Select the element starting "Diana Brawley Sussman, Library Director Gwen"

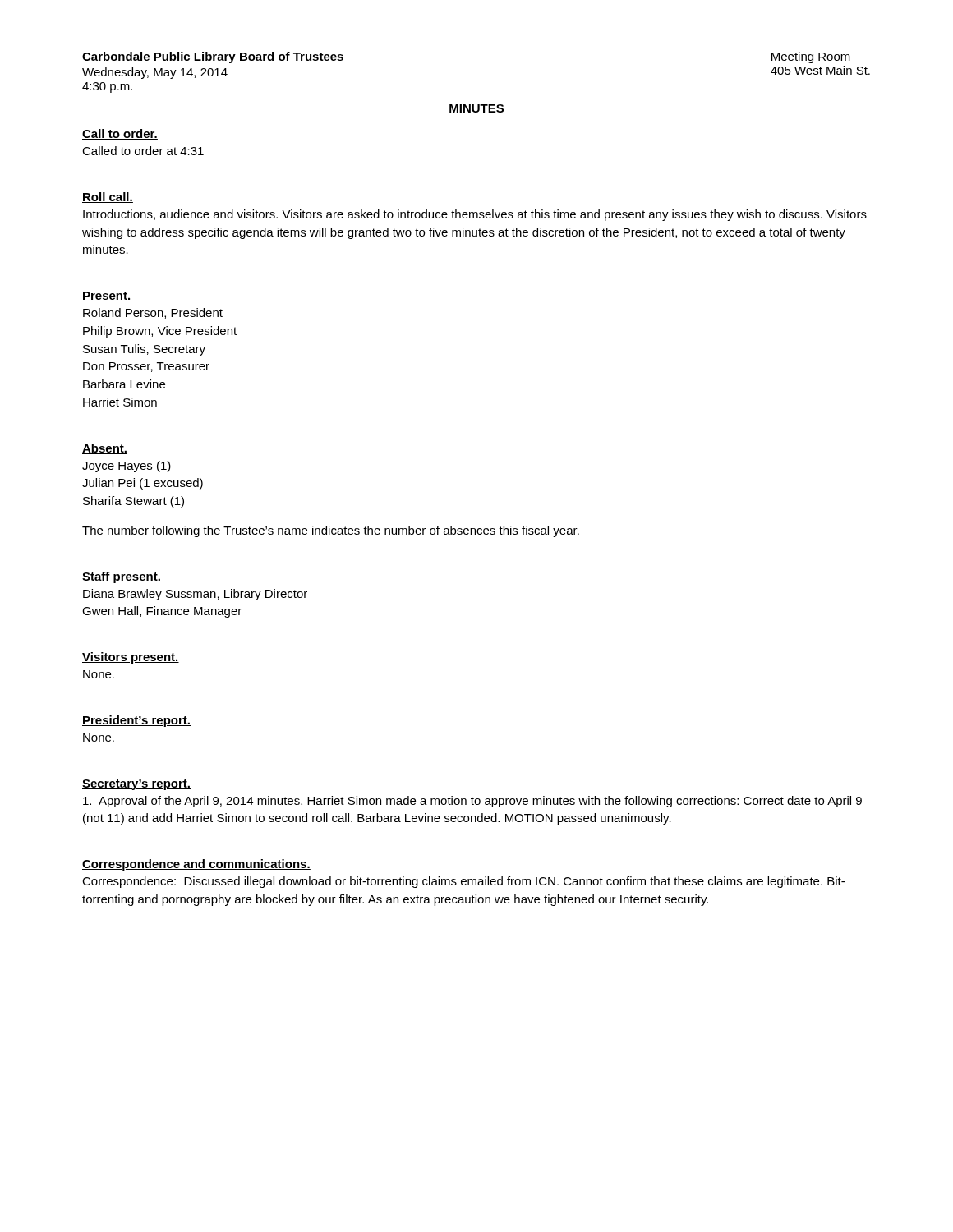[x=195, y=602]
